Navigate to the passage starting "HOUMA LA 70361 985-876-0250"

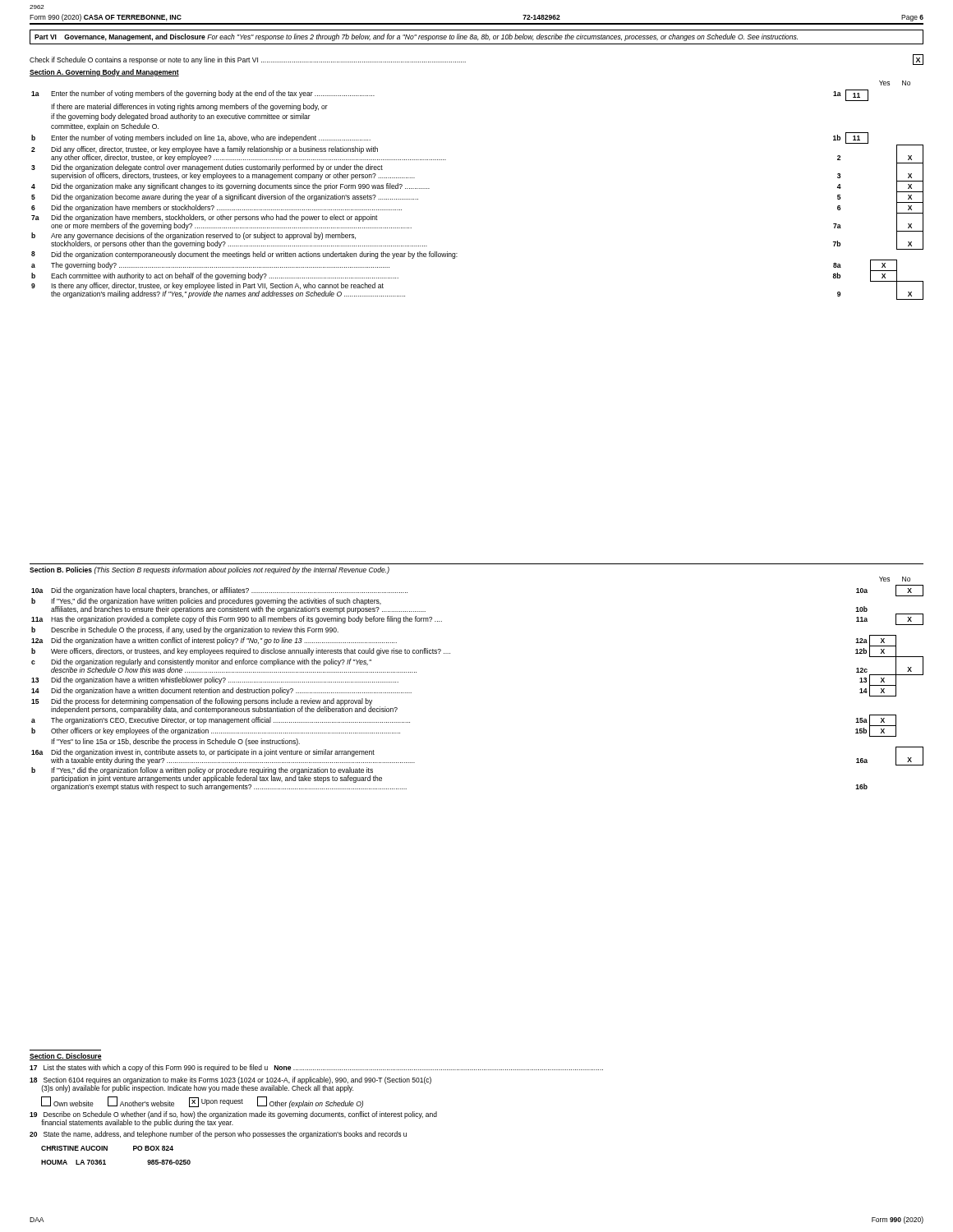tap(116, 1162)
